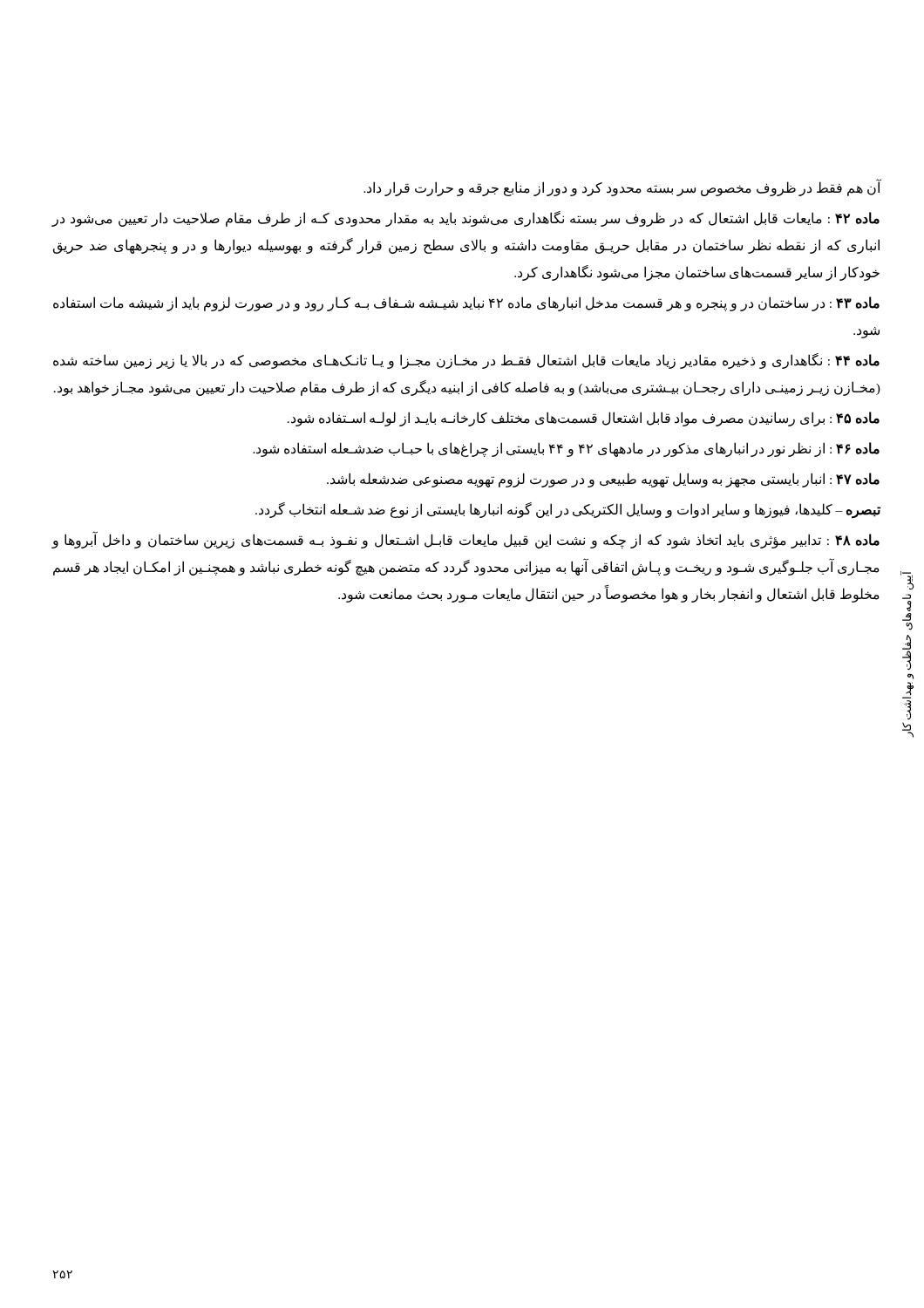Image resolution: width=924 pixels, height=1308 pixels.
Task: Locate the text block that reads "ماده ۴۲ : مایعات"
Action: coord(466,245)
